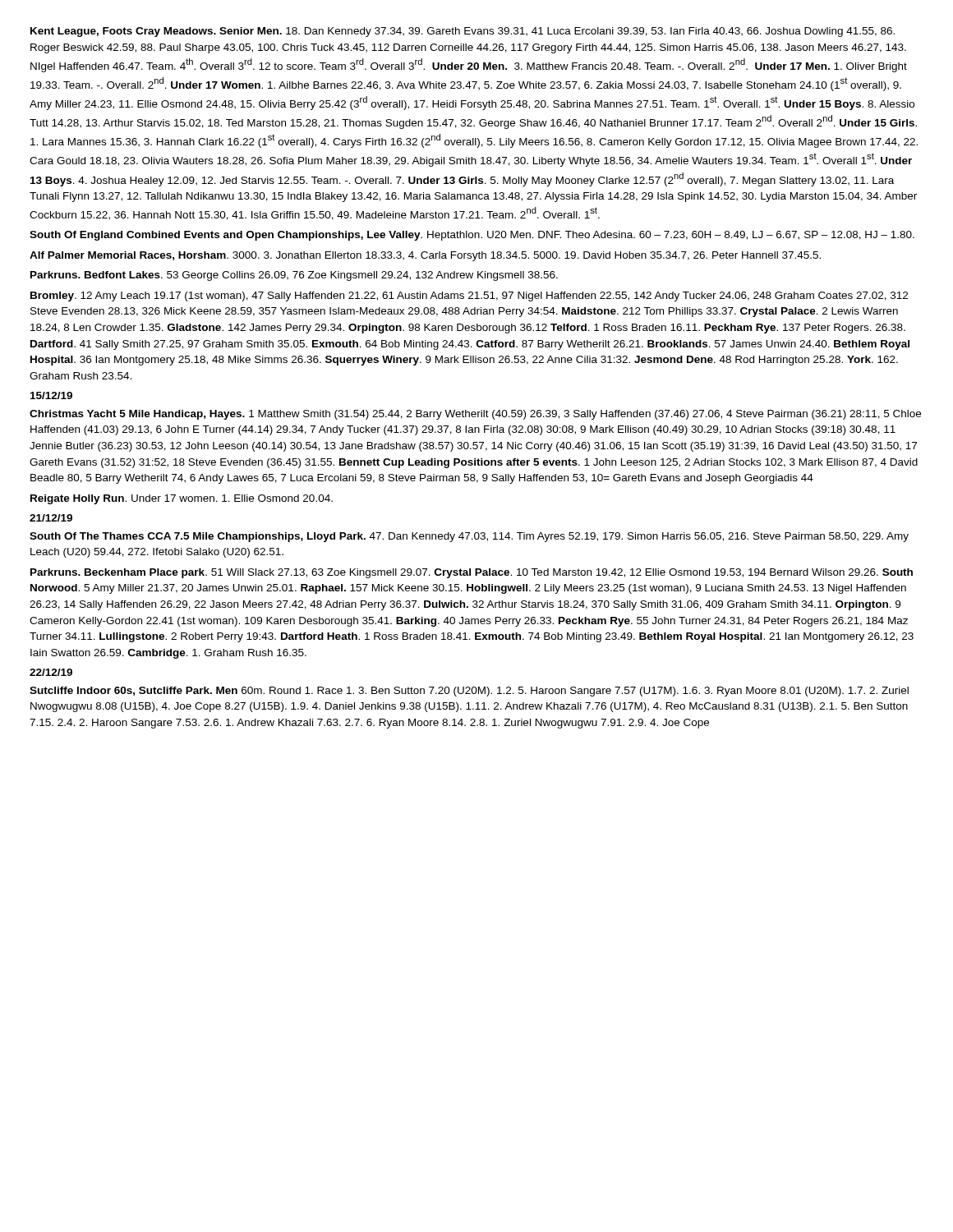This screenshot has width=953, height=1232.
Task: Find the block on this page that starts "Parkruns. Bedfont Lakes. 53 George Collins"
Action: [294, 275]
